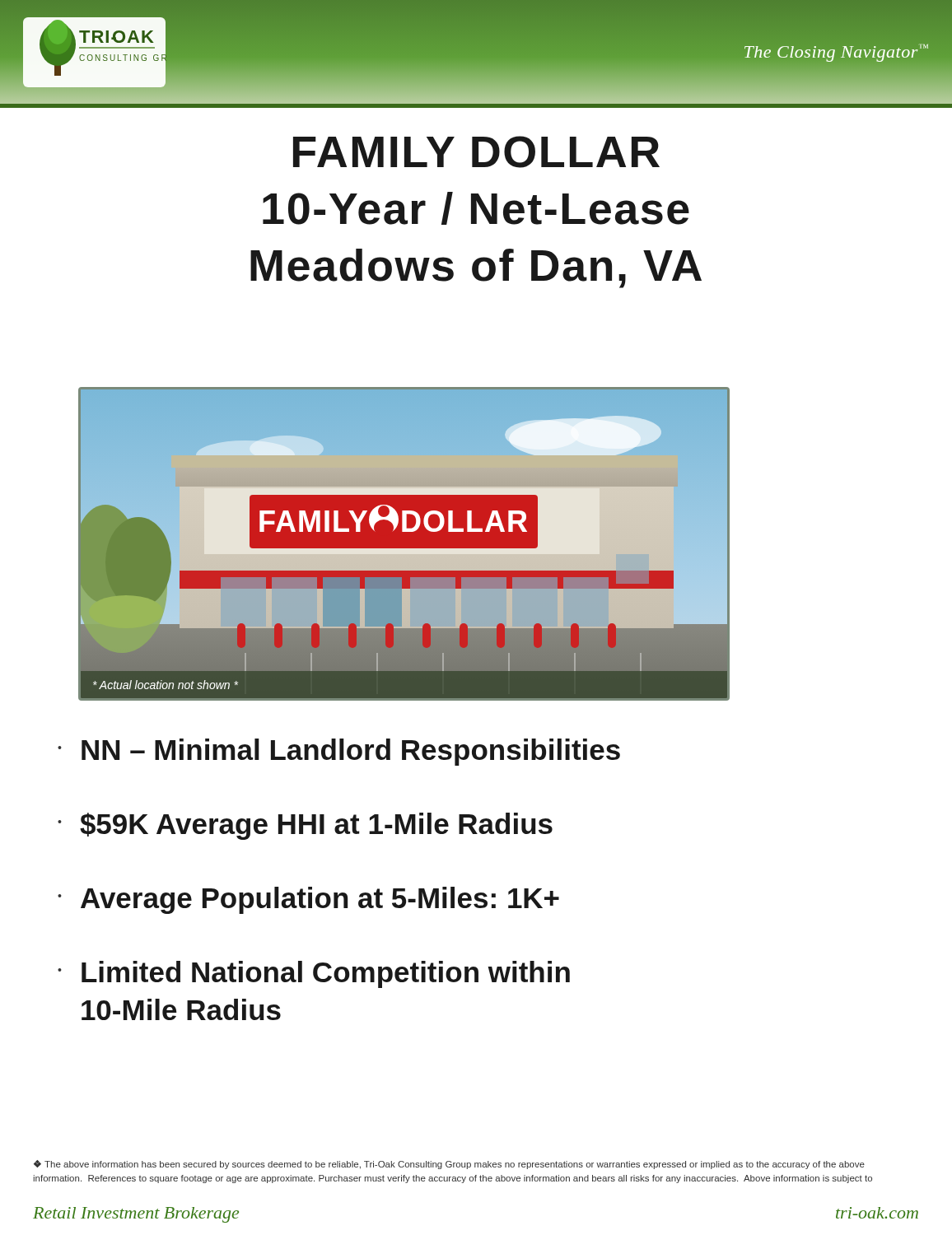Select the title containing "FAMILY DOLLAR 10-Year / Net-Lease Meadows of Dan,"

tap(476, 209)
